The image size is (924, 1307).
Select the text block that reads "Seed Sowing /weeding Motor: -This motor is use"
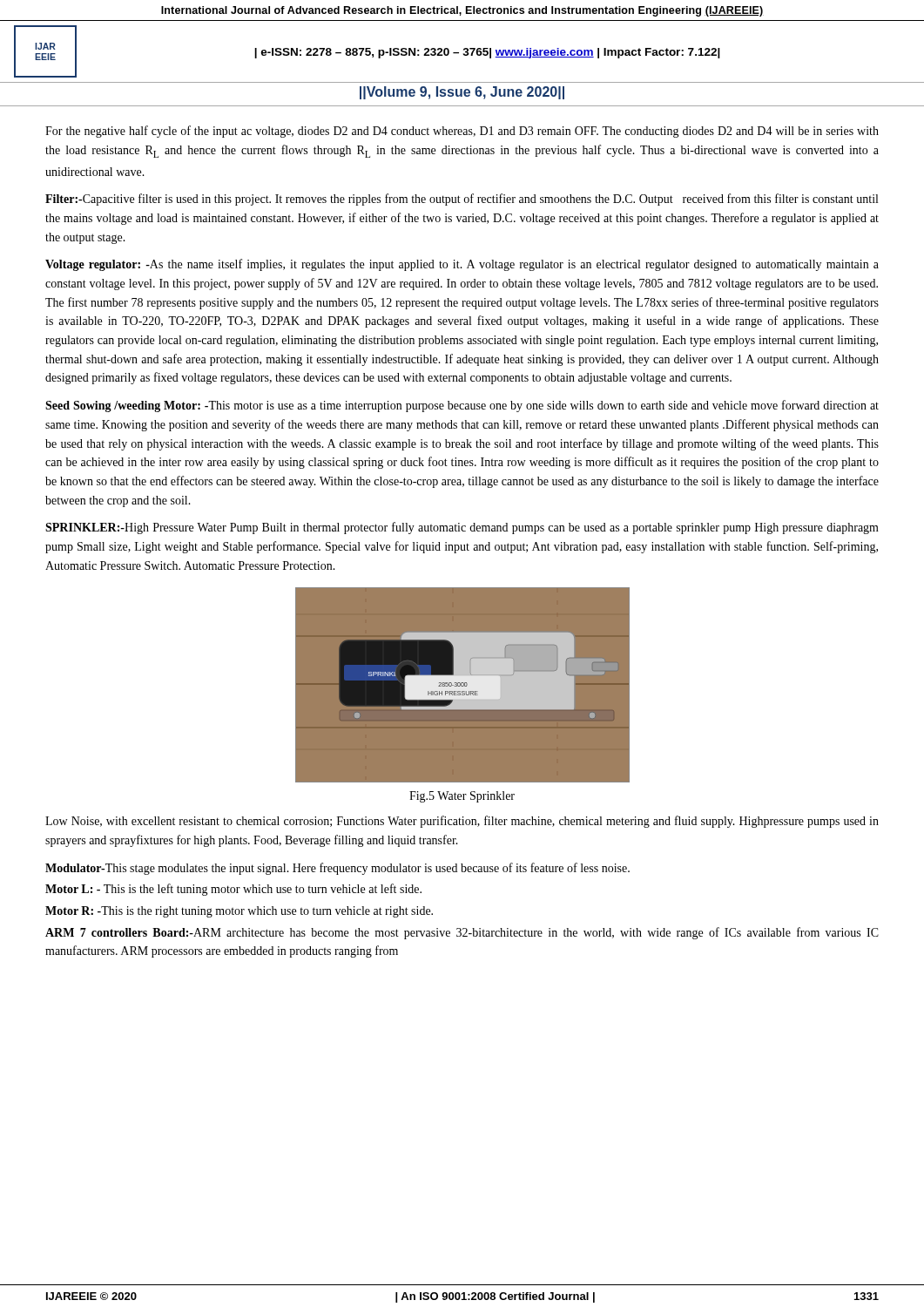click(x=462, y=453)
